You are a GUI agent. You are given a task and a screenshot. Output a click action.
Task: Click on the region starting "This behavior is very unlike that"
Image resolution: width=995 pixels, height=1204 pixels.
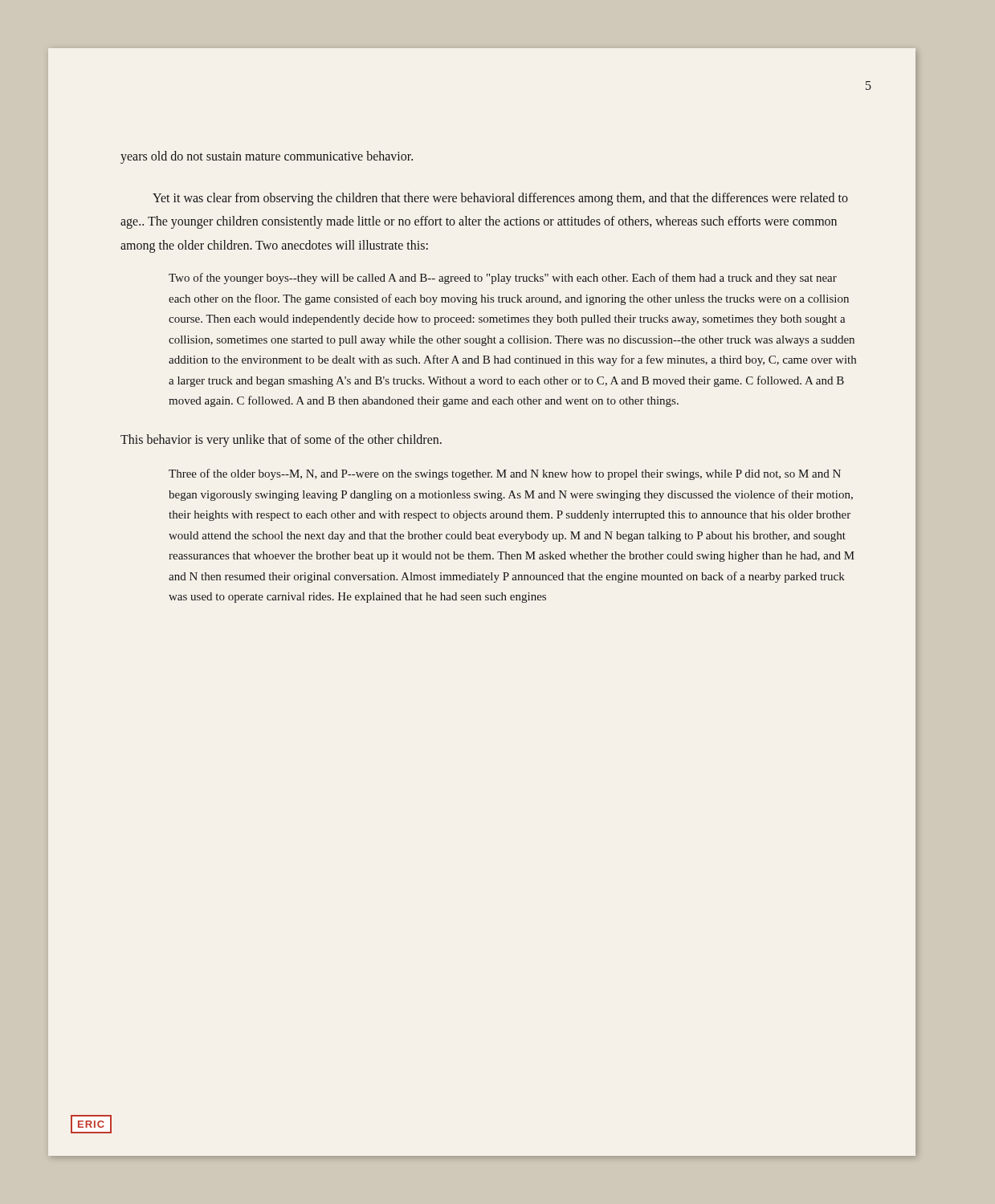[x=281, y=439]
